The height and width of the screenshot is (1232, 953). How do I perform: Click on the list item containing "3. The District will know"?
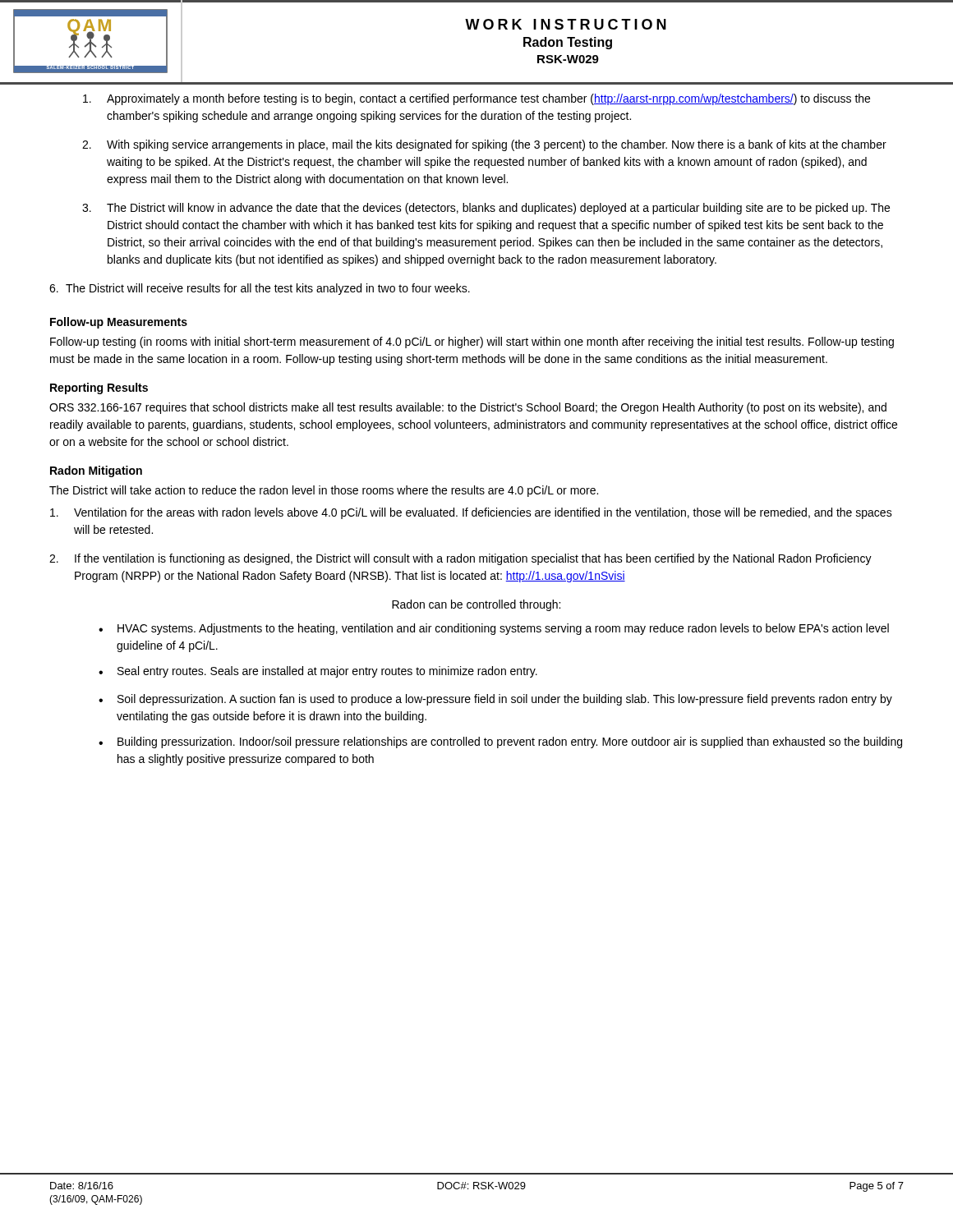point(493,234)
